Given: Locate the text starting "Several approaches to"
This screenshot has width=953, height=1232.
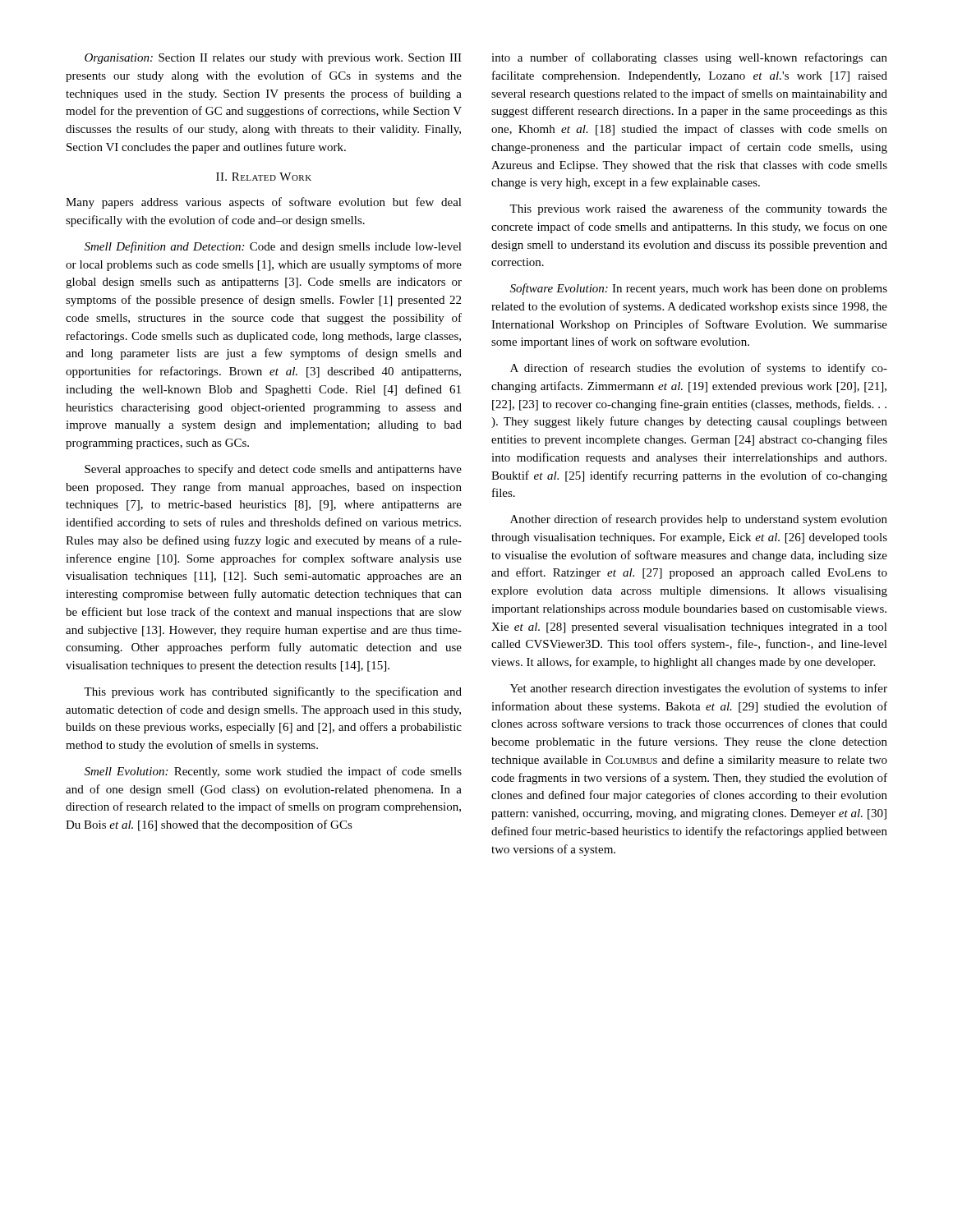Looking at the screenshot, I should tap(264, 568).
